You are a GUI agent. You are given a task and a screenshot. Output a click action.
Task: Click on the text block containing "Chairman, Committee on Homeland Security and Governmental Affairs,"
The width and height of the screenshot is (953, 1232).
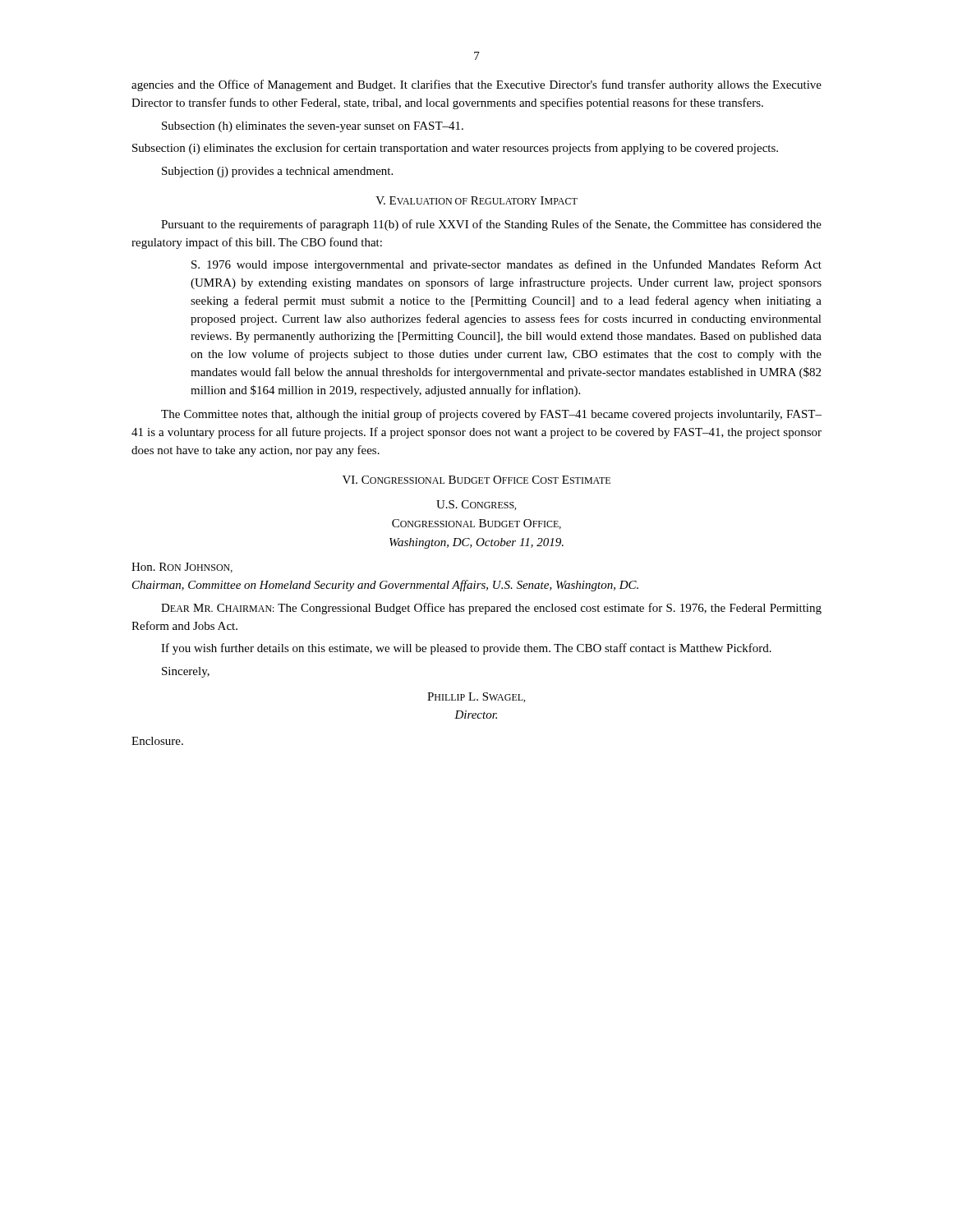[385, 585]
